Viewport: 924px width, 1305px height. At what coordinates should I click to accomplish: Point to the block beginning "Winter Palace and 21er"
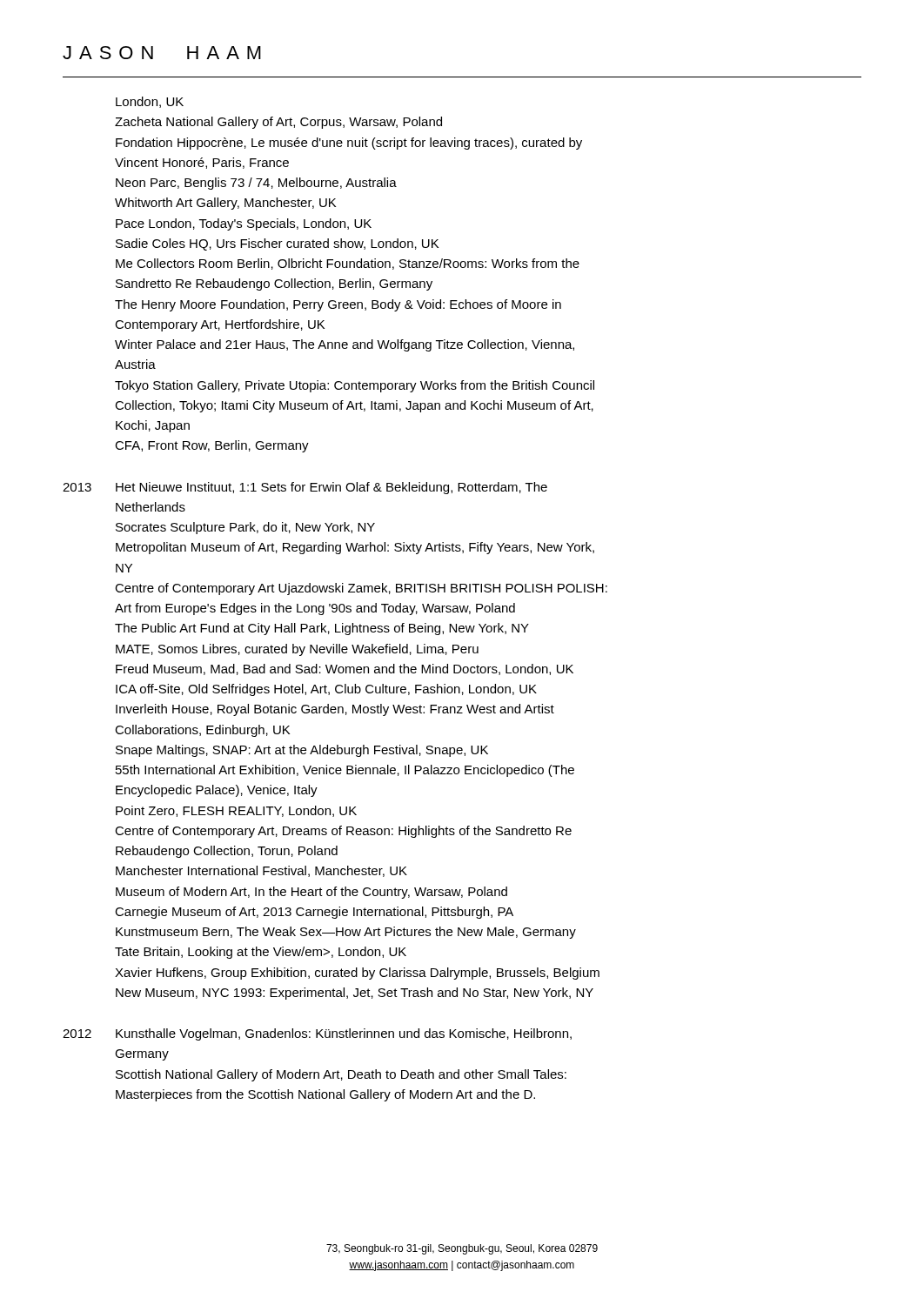(x=345, y=354)
